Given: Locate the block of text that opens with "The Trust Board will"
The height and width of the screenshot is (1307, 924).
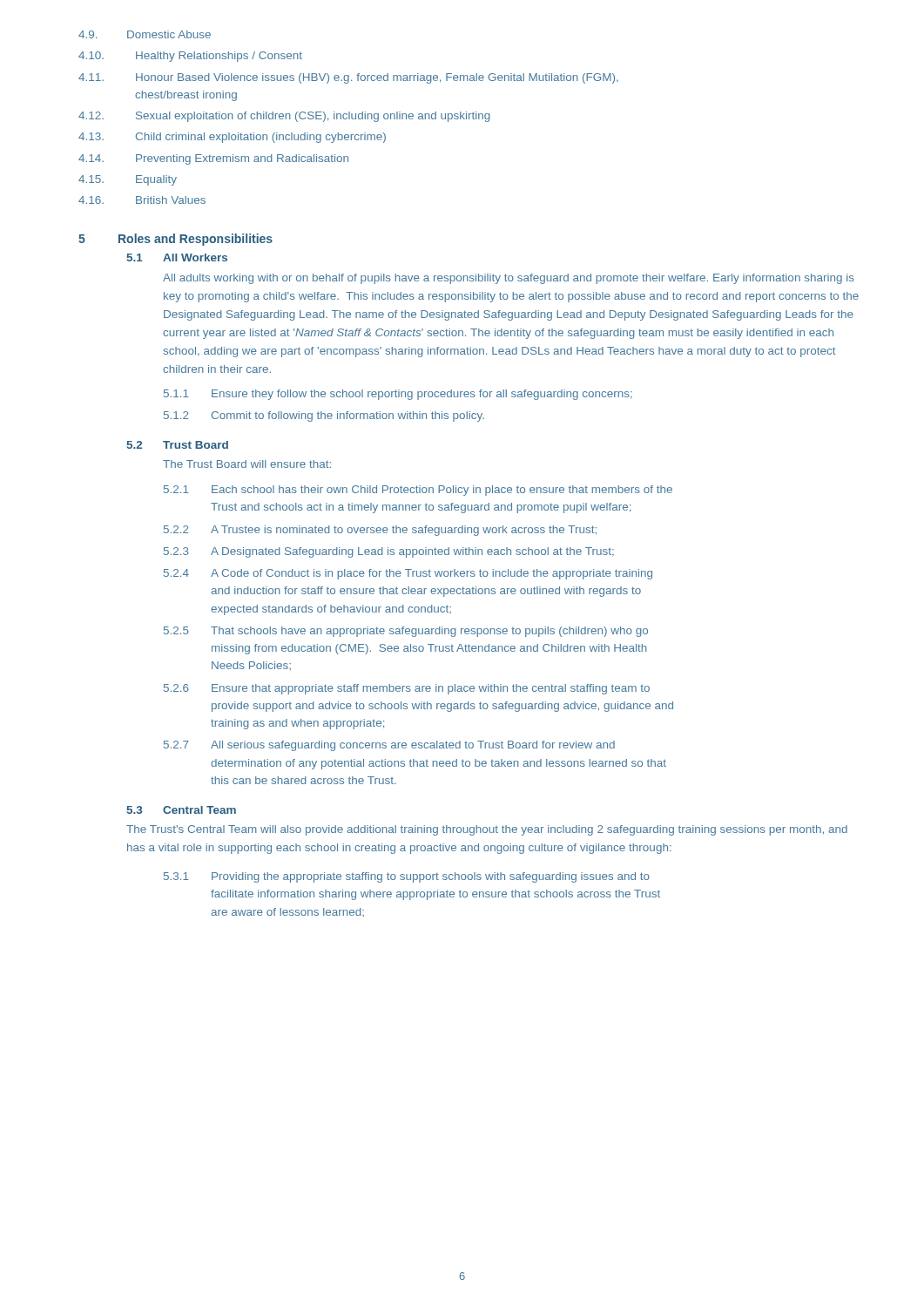Looking at the screenshot, I should 247,464.
